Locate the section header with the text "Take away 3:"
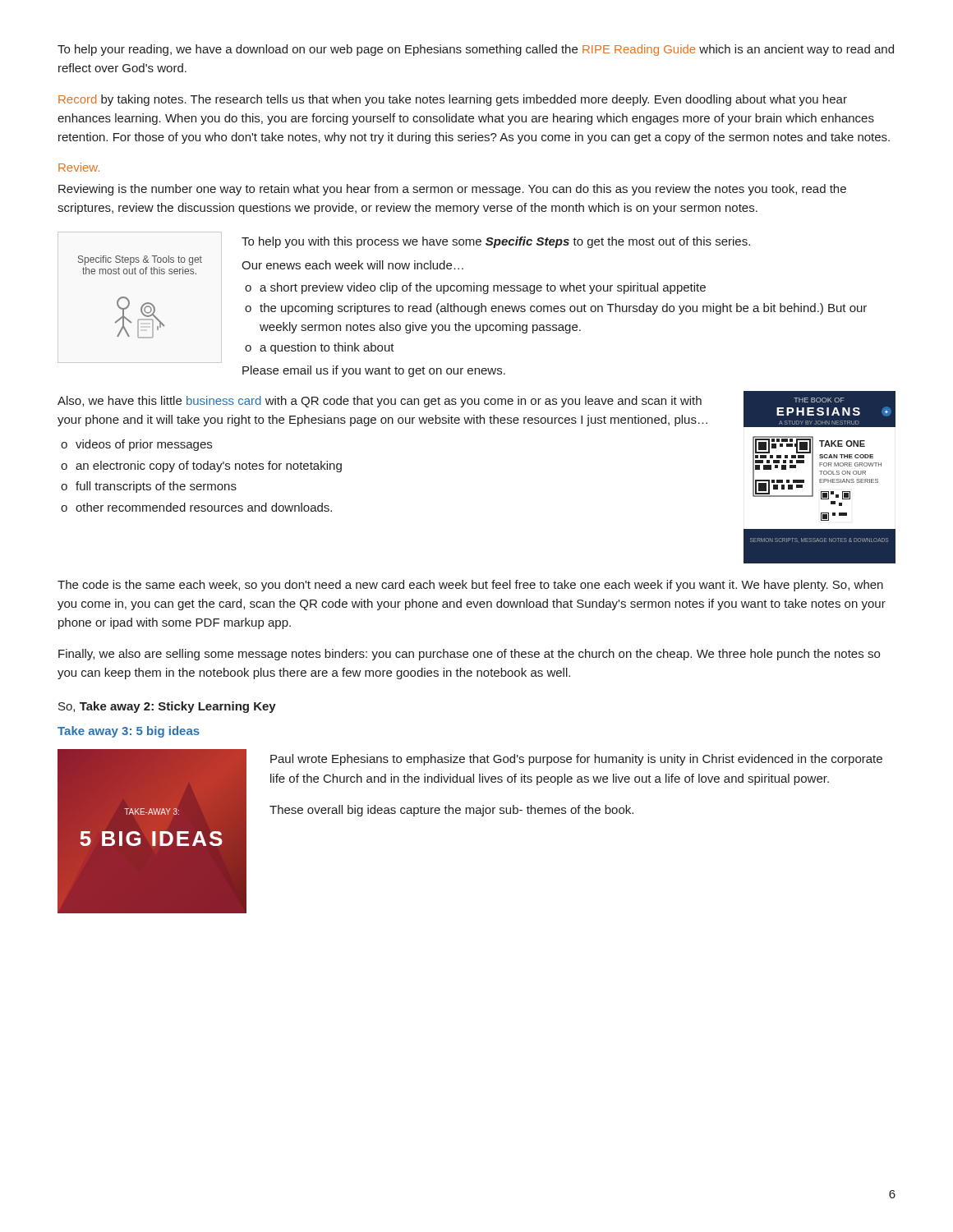Screen dimensions: 1232x953 click(x=129, y=731)
